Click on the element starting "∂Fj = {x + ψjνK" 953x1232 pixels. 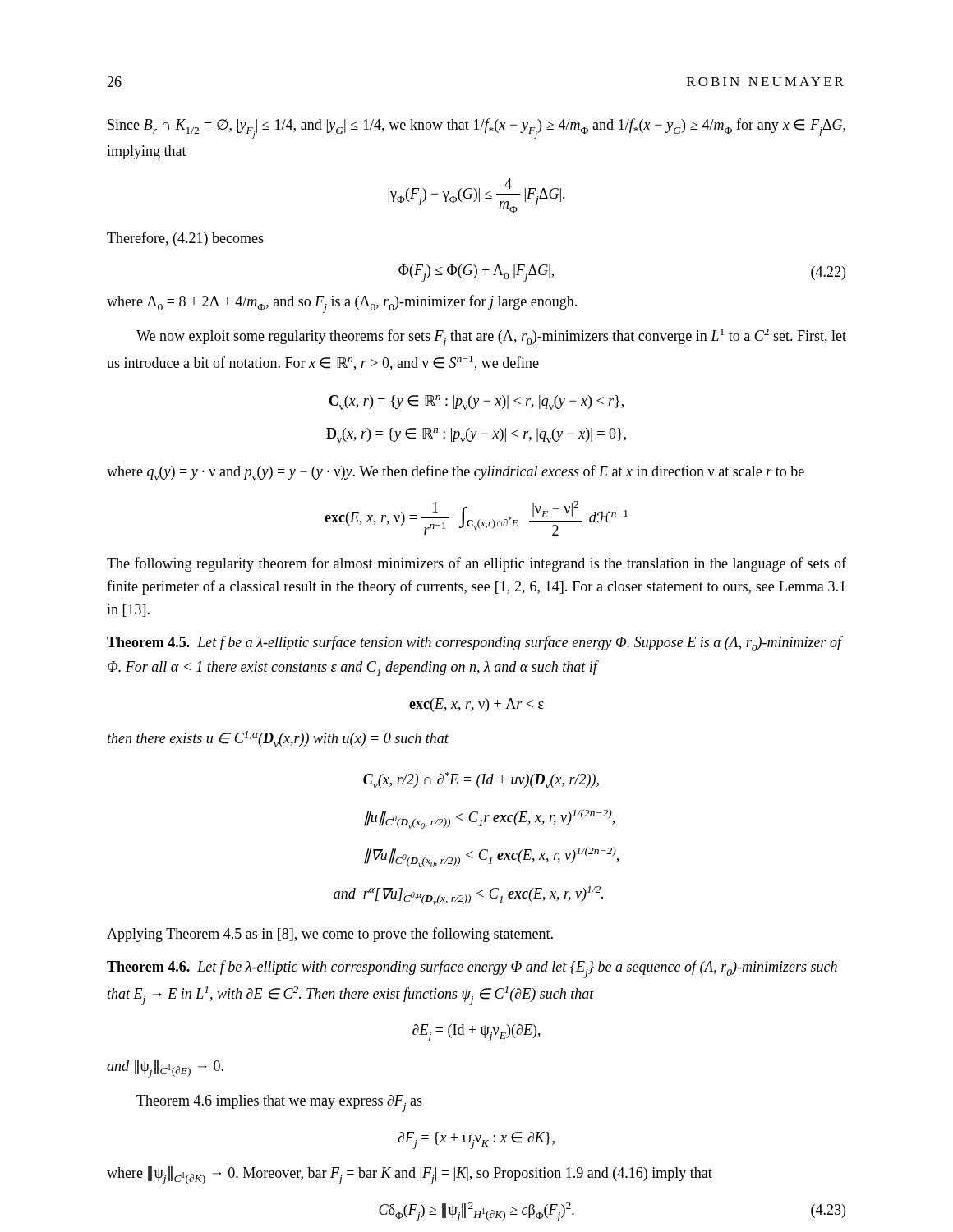[476, 1139]
